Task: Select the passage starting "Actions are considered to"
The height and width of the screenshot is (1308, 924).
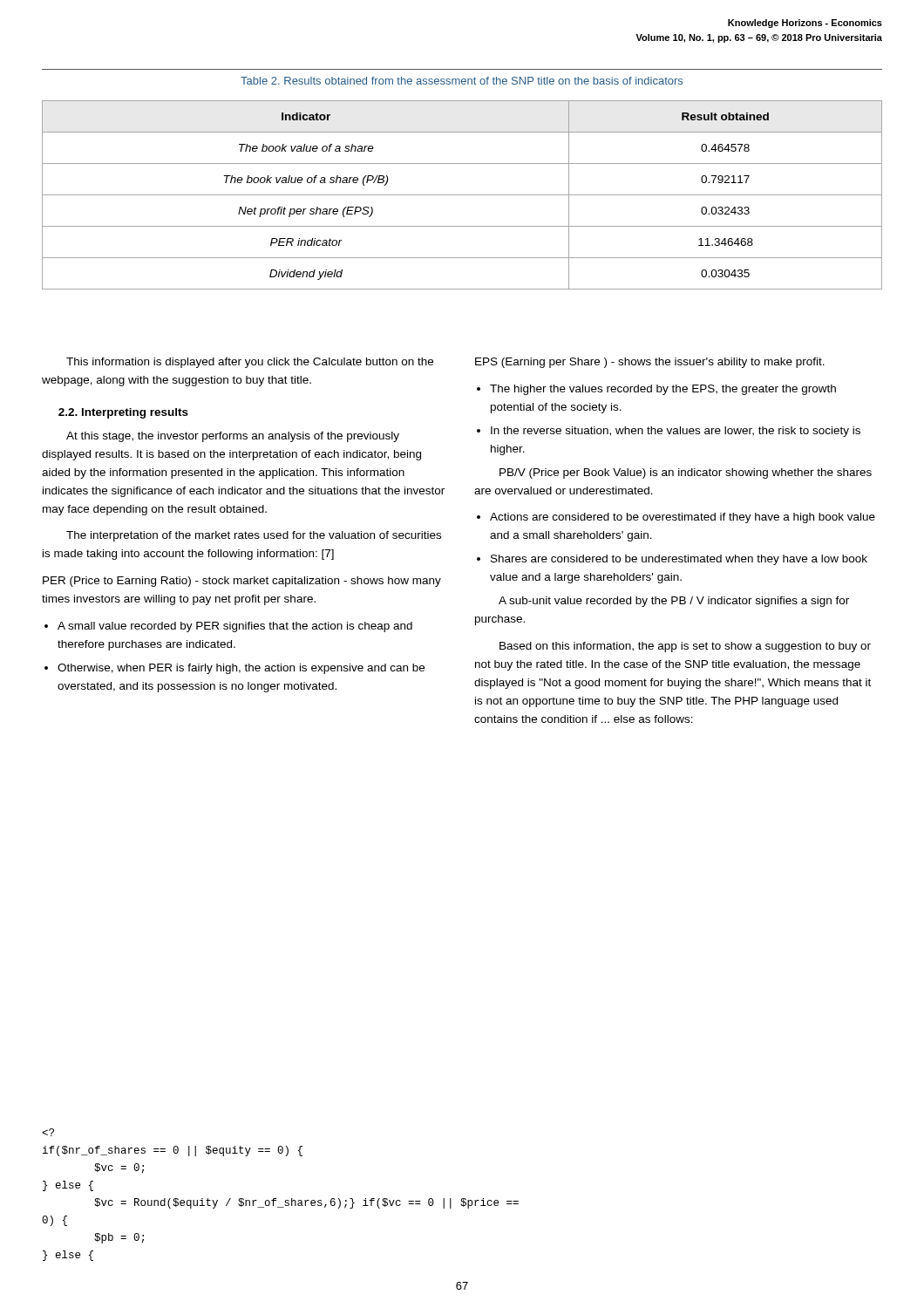Action: point(683,526)
